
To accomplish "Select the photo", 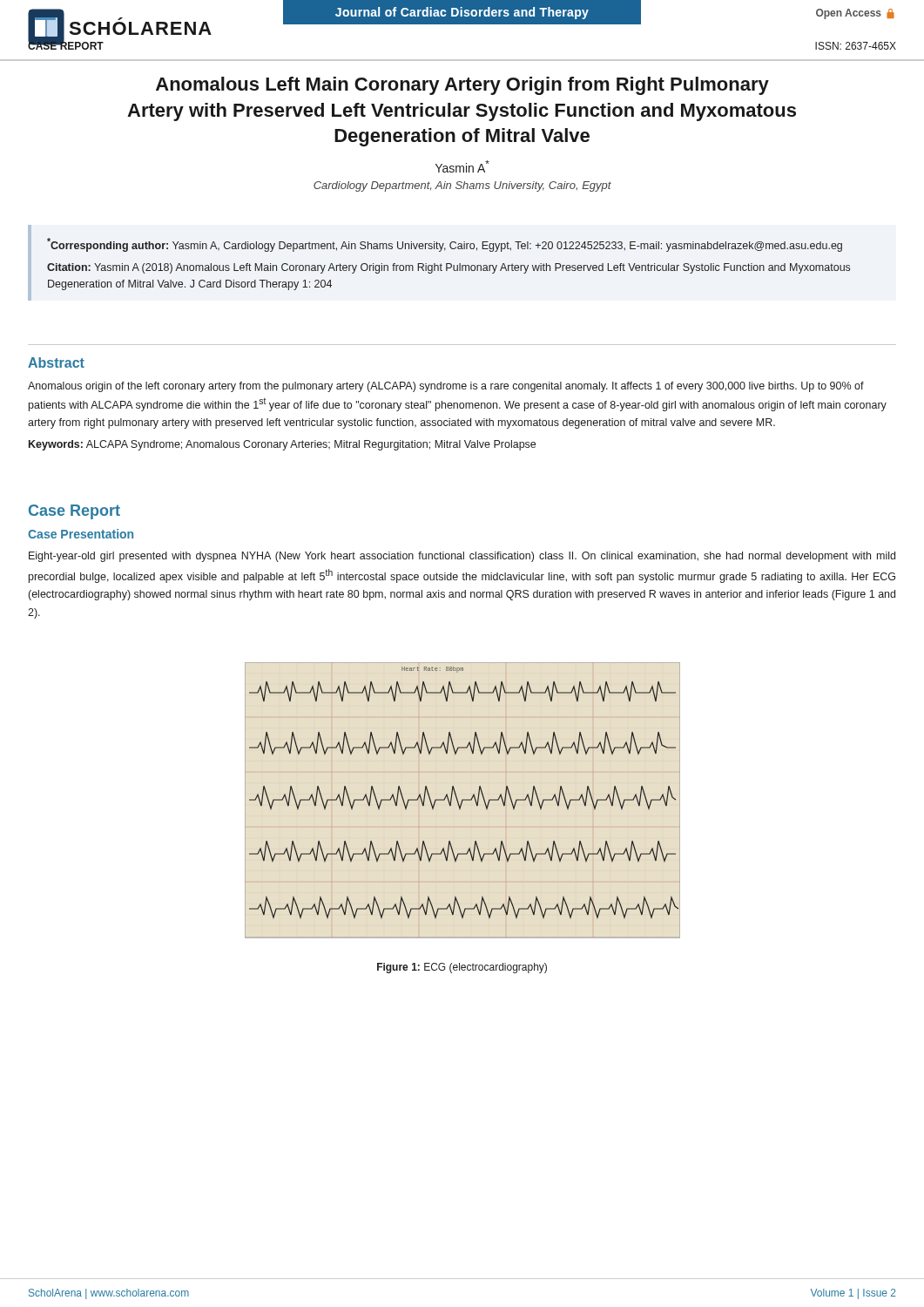I will (x=462, y=807).
